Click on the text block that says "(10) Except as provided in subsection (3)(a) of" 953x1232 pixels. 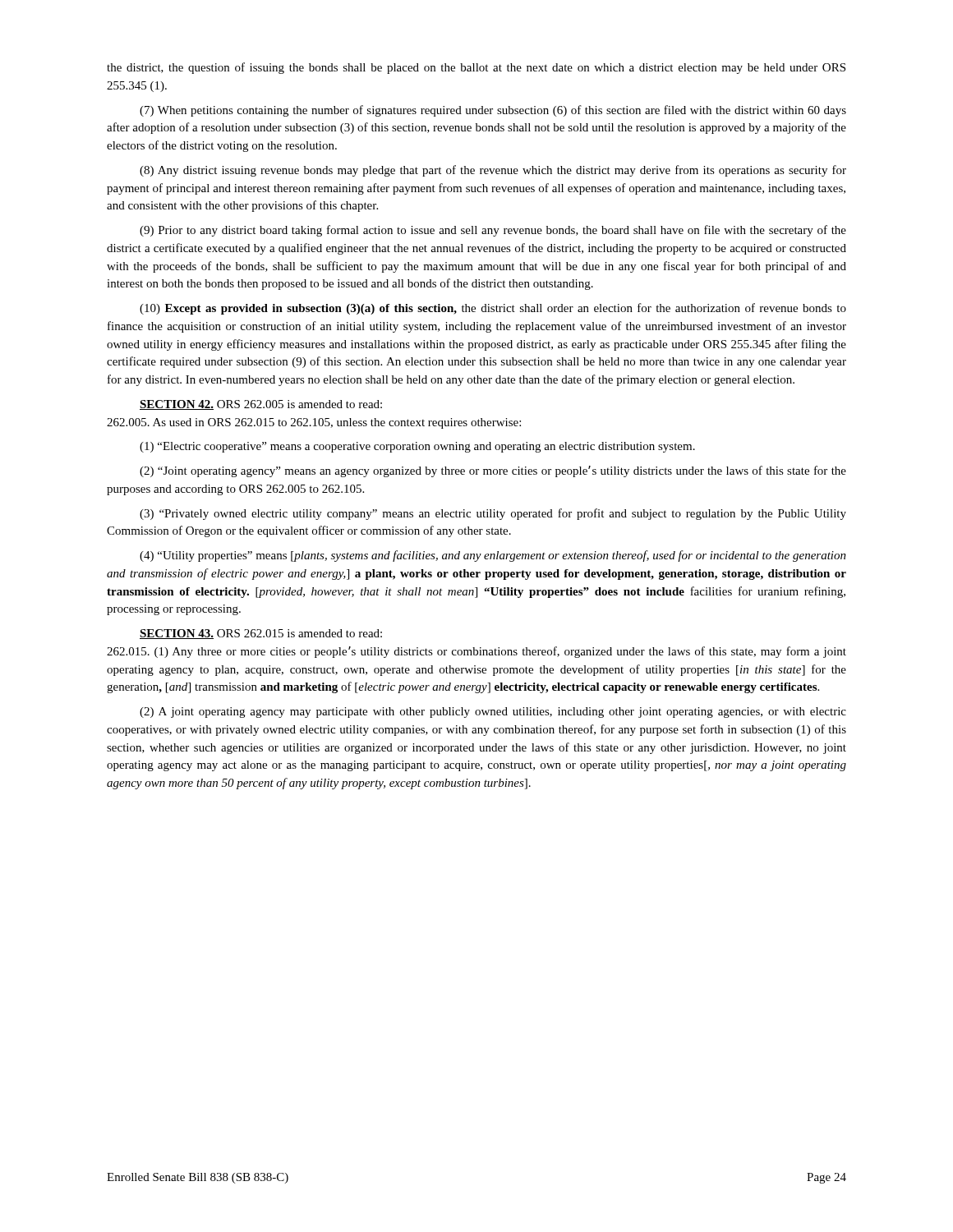(476, 344)
